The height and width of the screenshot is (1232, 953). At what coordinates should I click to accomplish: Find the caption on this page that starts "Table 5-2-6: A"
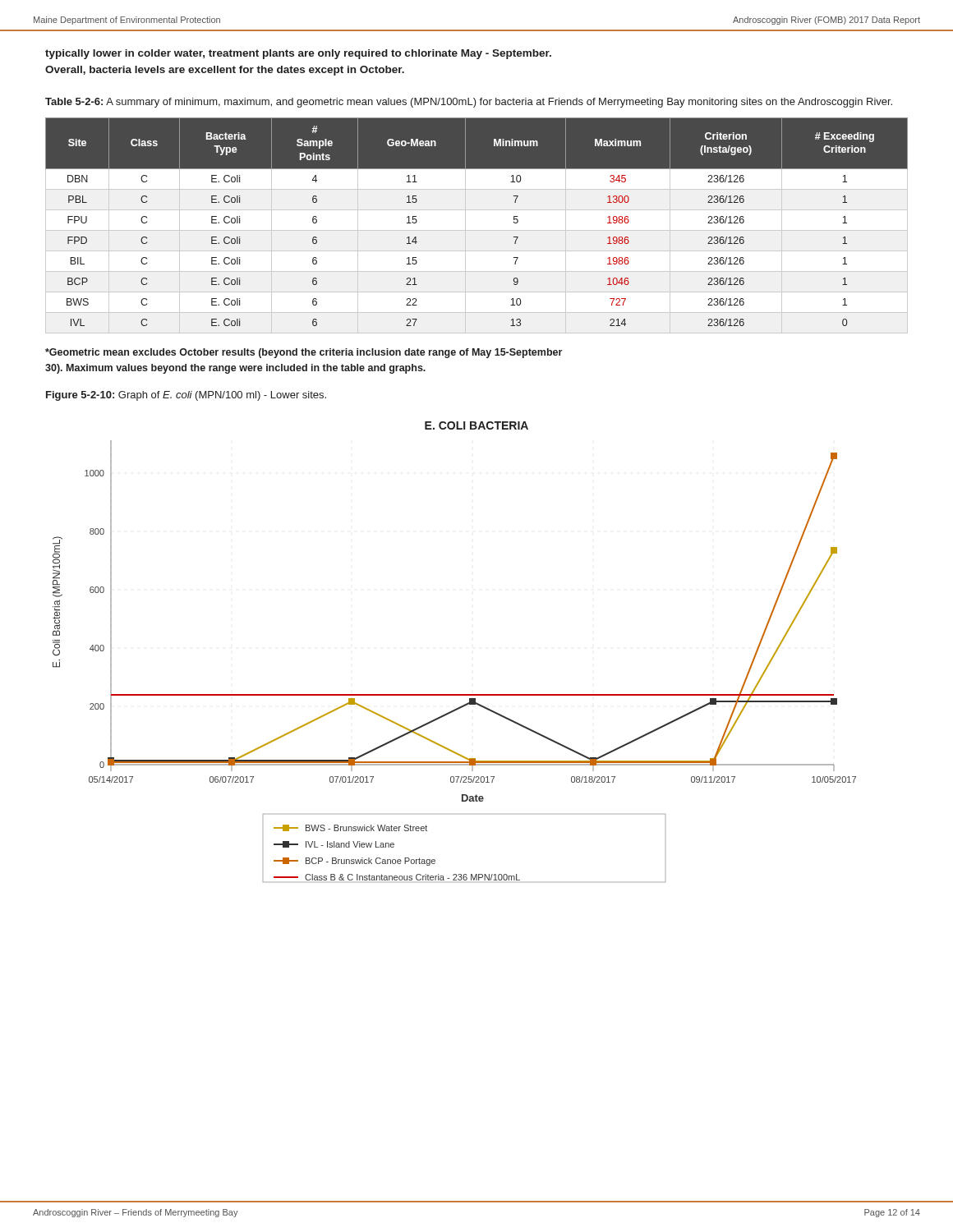coord(469,101)
